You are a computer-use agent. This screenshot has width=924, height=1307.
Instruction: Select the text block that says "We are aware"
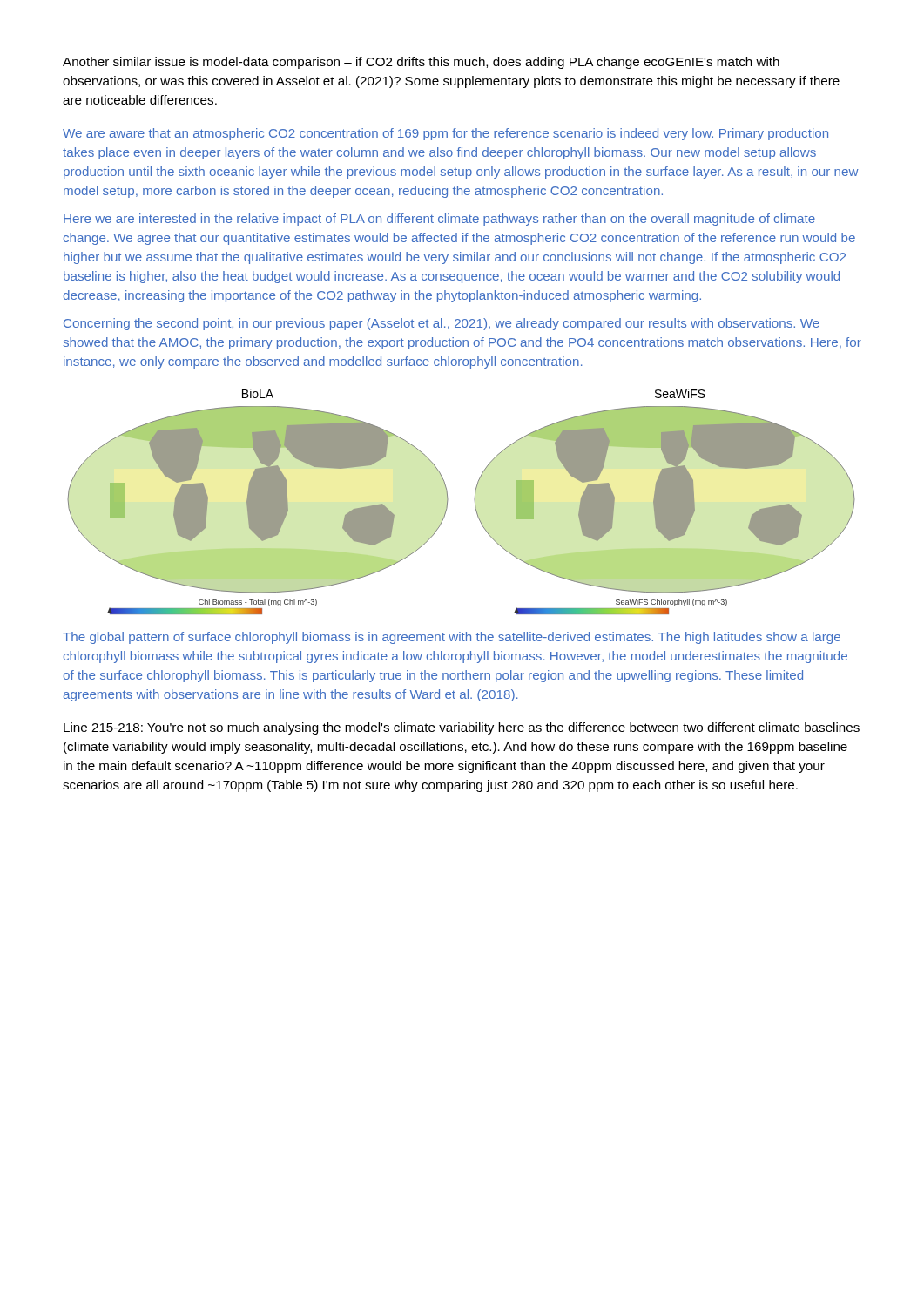pos(462,248)
